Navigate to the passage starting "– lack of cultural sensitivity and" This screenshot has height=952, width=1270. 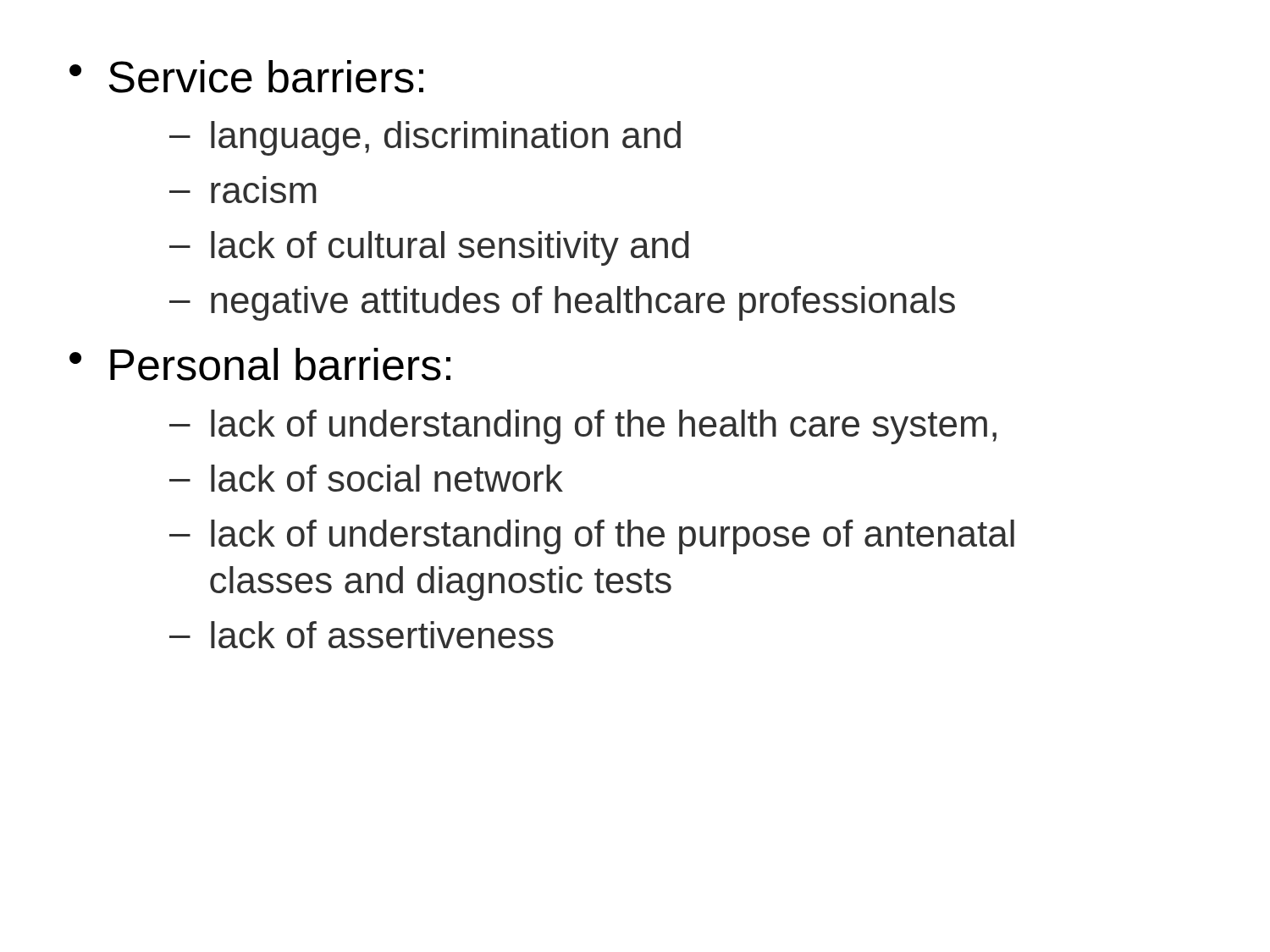coord(430,245)
